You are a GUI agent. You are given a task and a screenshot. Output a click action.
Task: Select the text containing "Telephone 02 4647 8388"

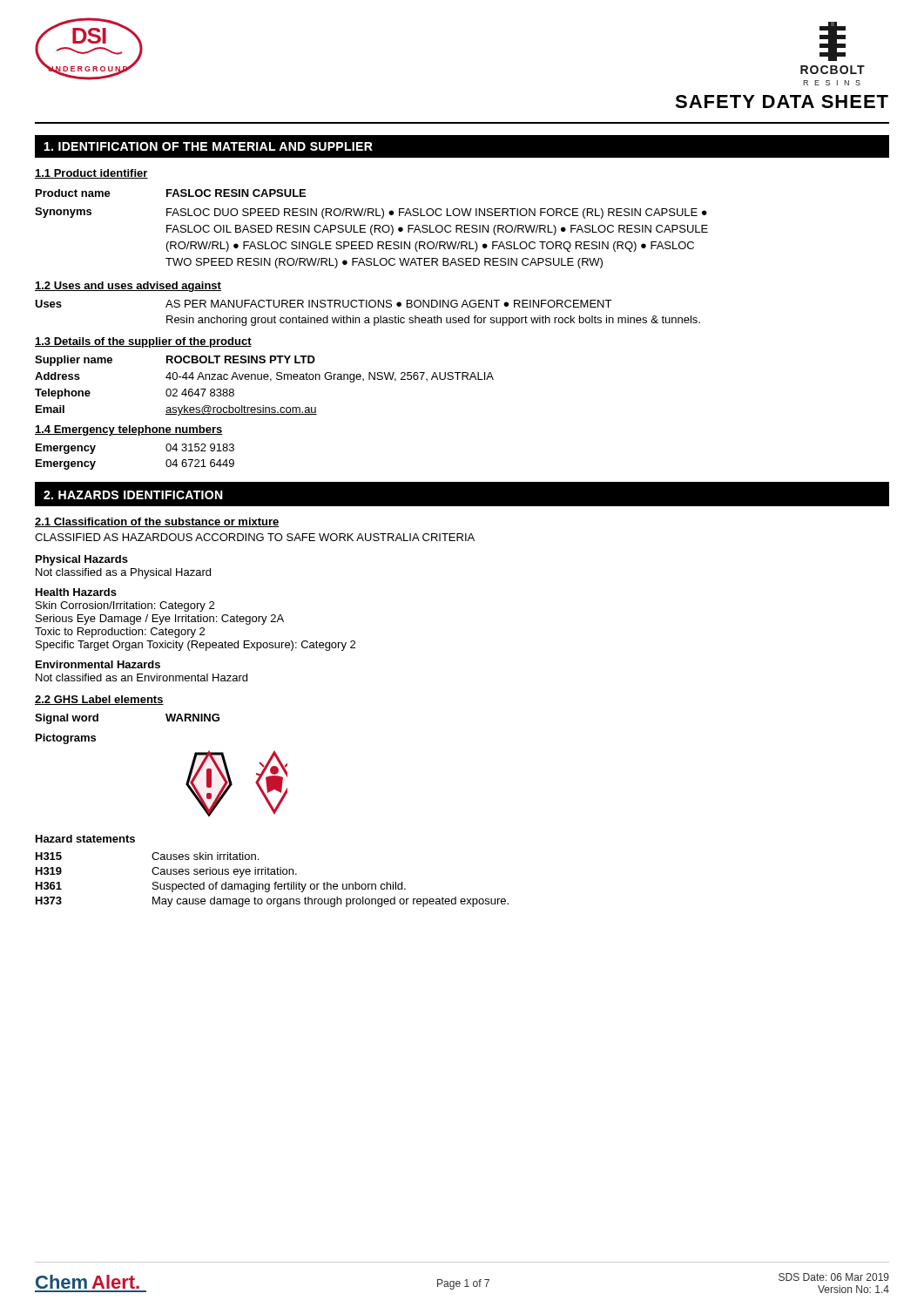click(61, 393)
